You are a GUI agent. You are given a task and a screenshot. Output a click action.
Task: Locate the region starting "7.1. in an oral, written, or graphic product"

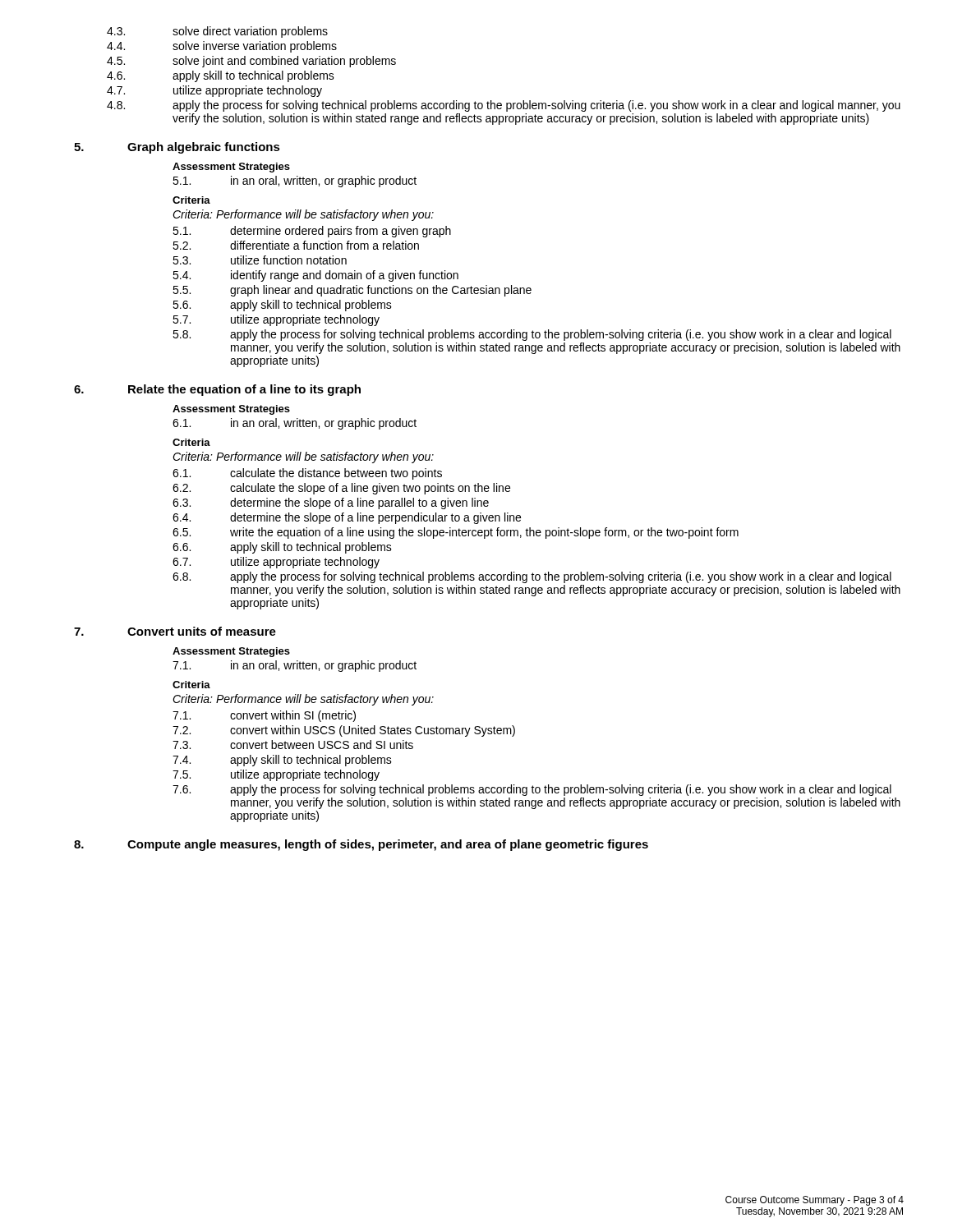pyautogui.click(x=295, y=666)
